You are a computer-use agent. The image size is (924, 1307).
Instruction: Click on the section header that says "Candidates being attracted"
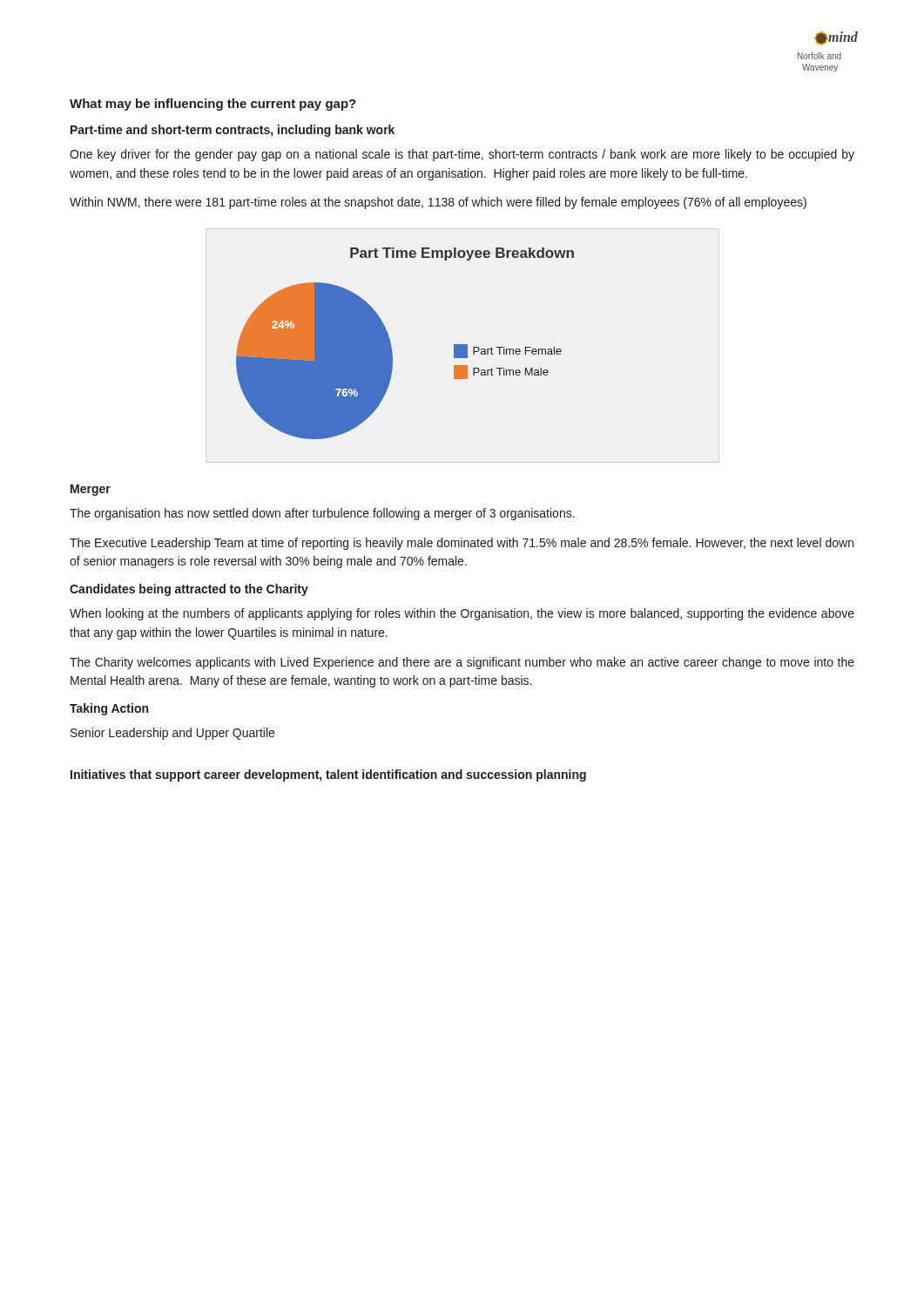(x=189, y=589)
